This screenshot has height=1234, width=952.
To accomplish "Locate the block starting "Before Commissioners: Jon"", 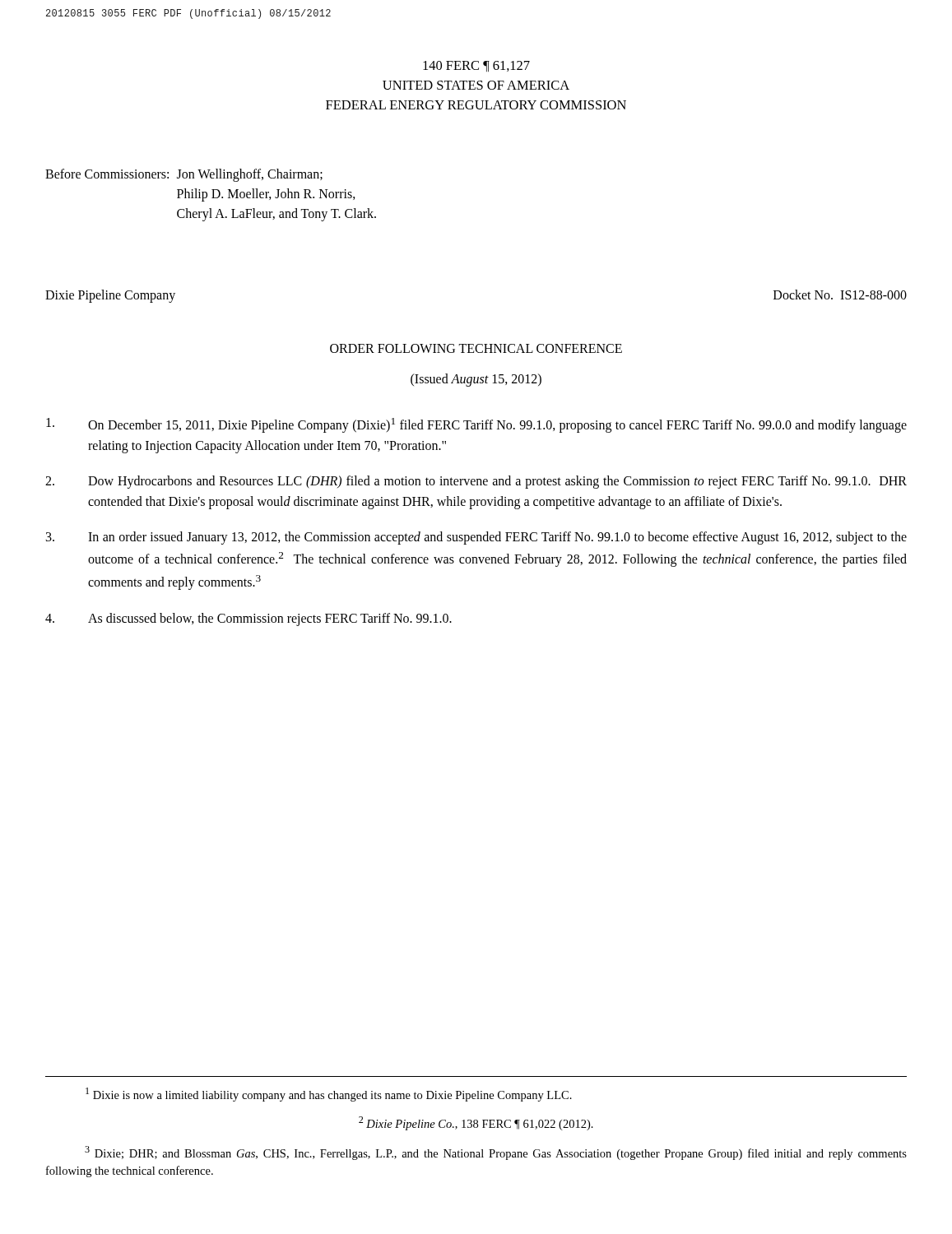I will [x=211, y=194].
